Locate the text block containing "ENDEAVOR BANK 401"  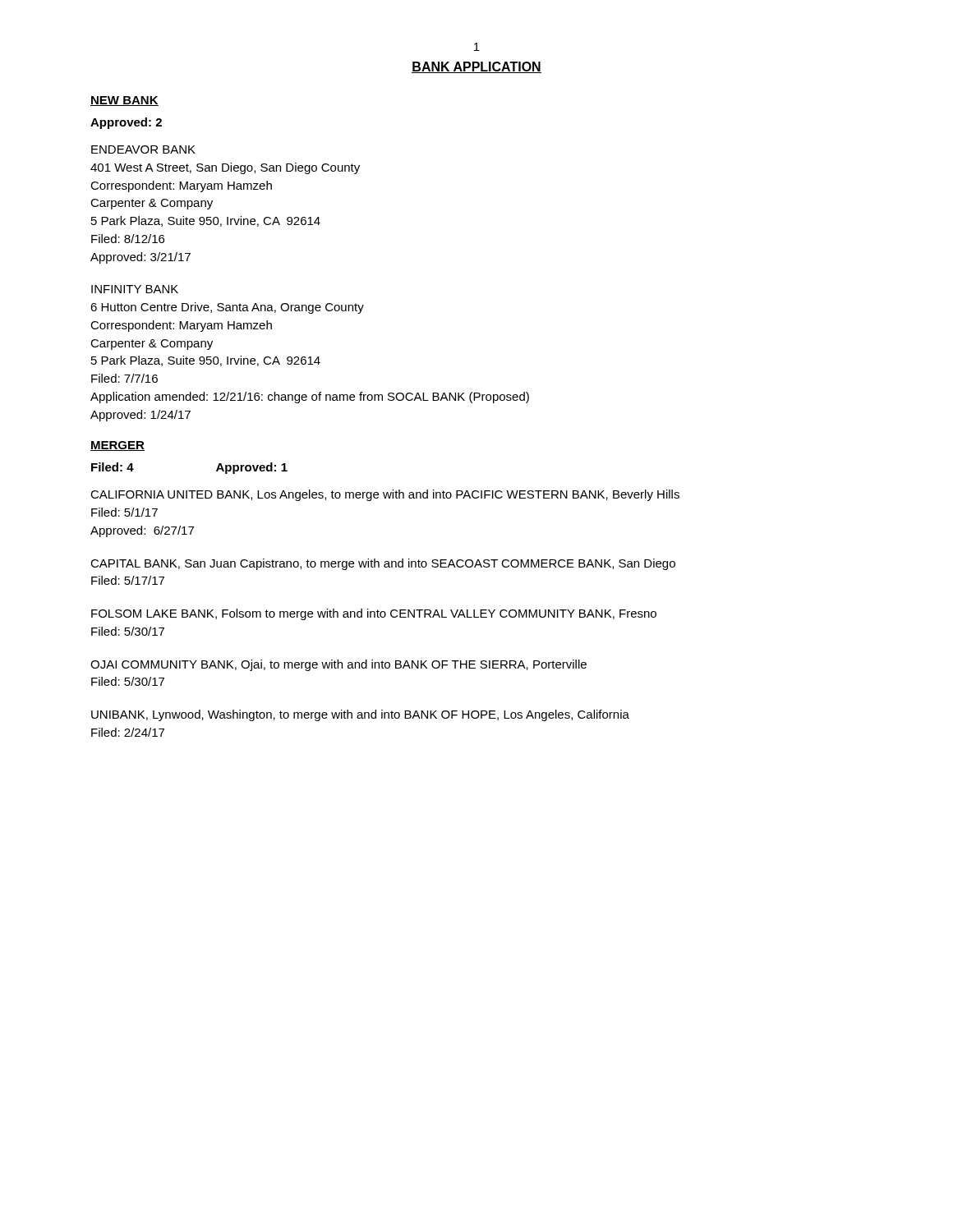click(143, 149)
